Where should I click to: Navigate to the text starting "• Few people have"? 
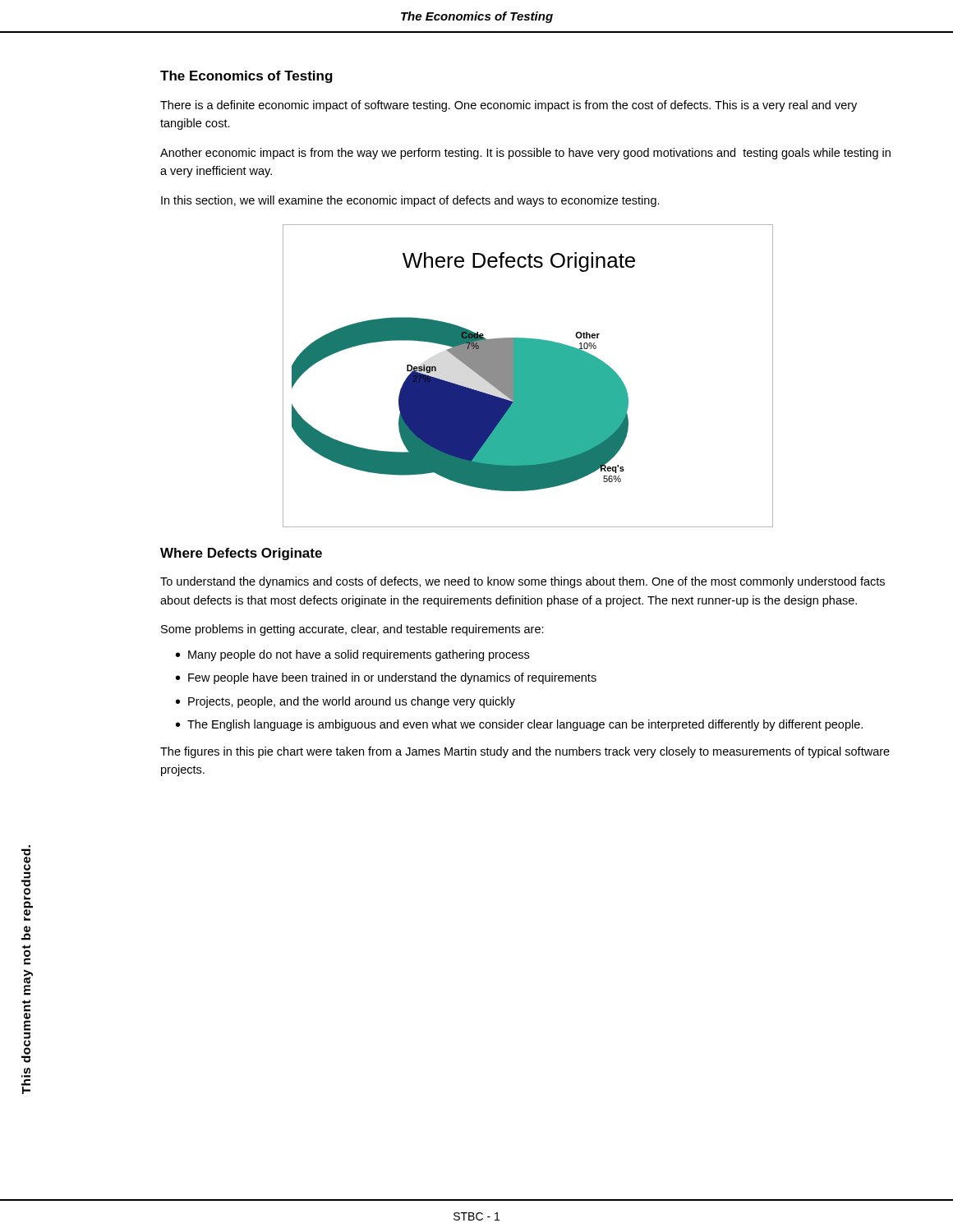386,678
